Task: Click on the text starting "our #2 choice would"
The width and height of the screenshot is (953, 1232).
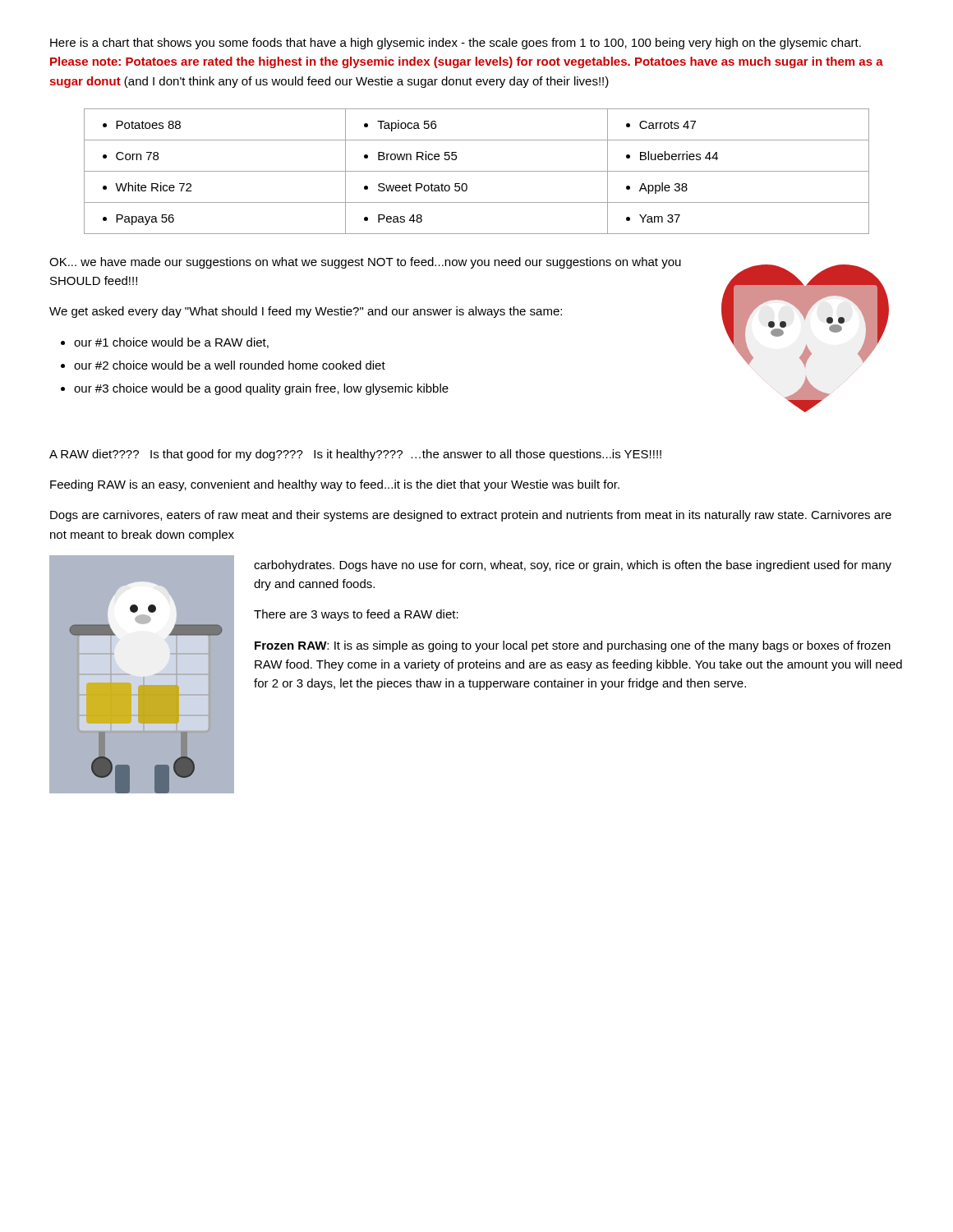Action: click(x=229, y=365)
